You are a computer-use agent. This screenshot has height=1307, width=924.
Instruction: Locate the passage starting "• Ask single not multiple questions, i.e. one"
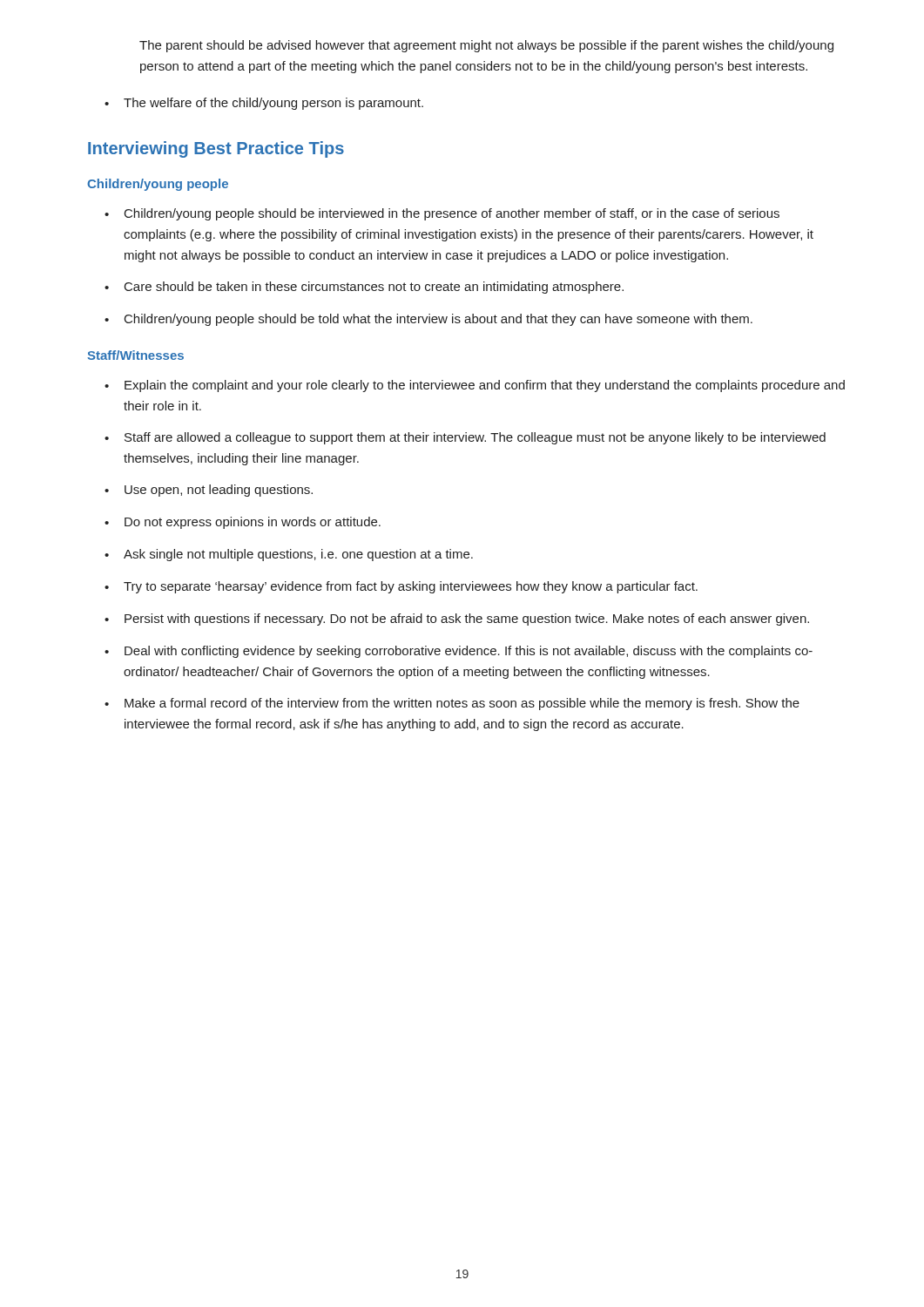pyautogui.click(x=475, y=555)
